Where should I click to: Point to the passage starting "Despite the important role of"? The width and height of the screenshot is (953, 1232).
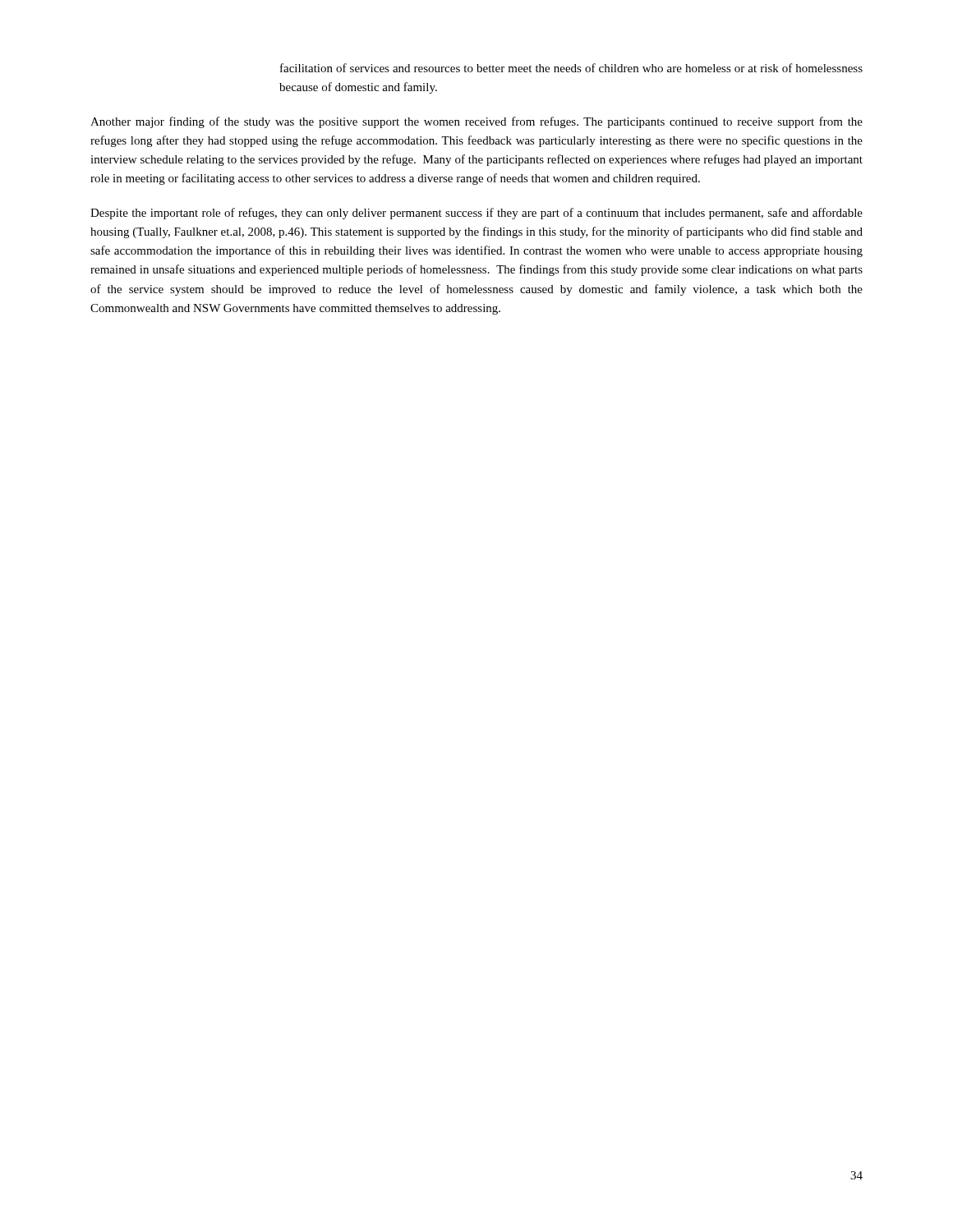tap(476, 260)
